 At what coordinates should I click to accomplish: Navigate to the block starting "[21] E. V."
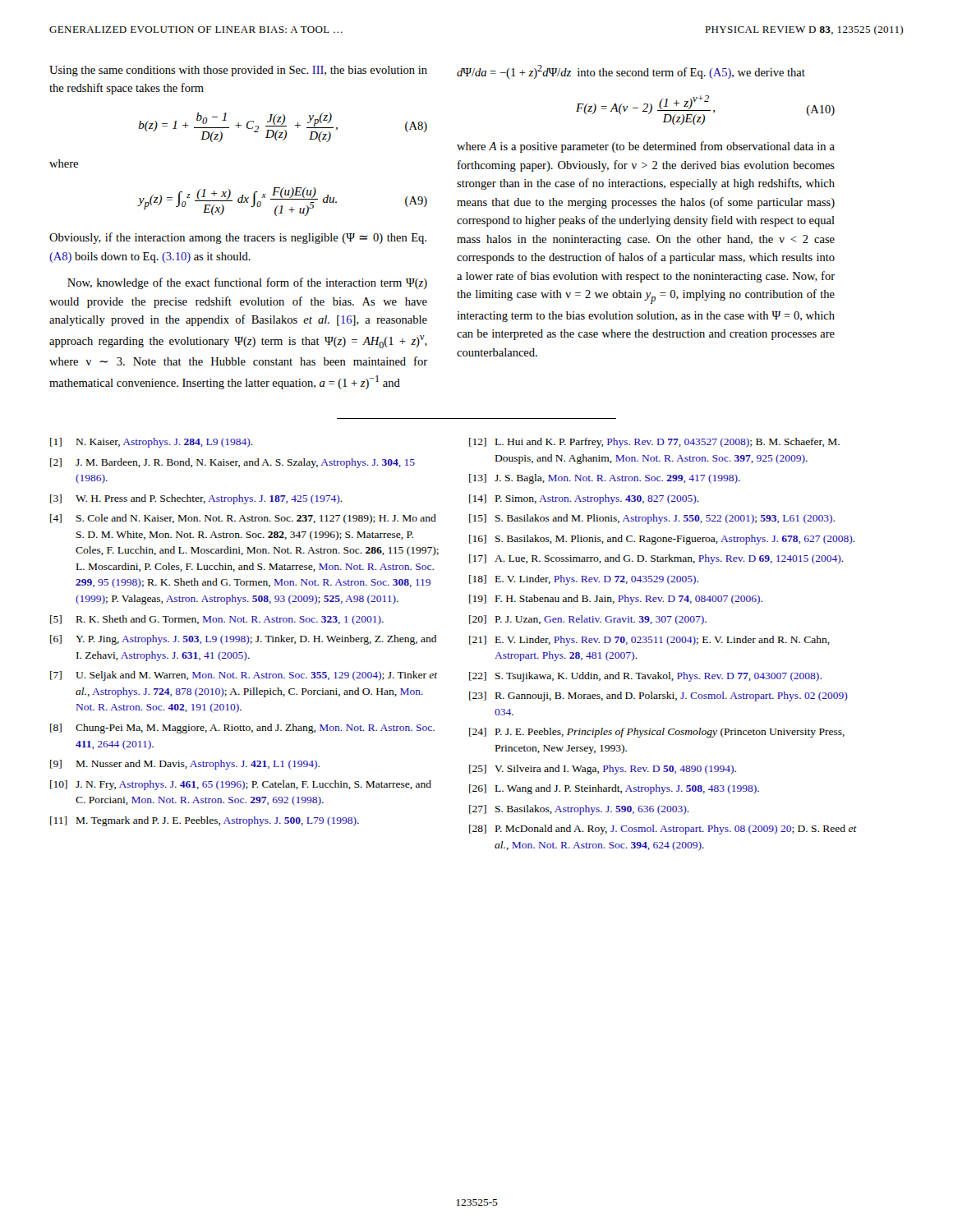pyautogui.click(x=665, y=647)
